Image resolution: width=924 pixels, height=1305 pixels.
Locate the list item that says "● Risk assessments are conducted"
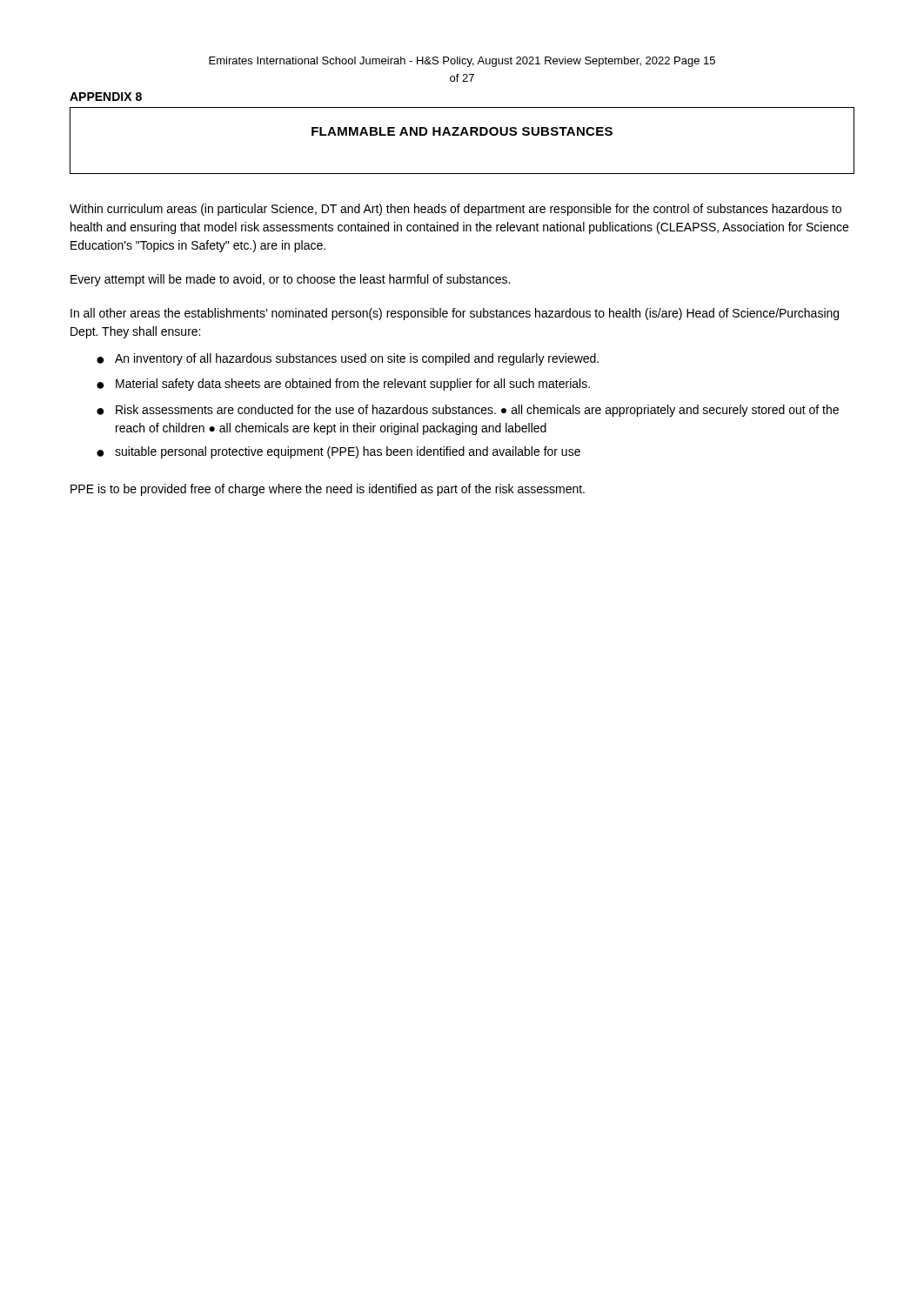(x=475, y=419)
